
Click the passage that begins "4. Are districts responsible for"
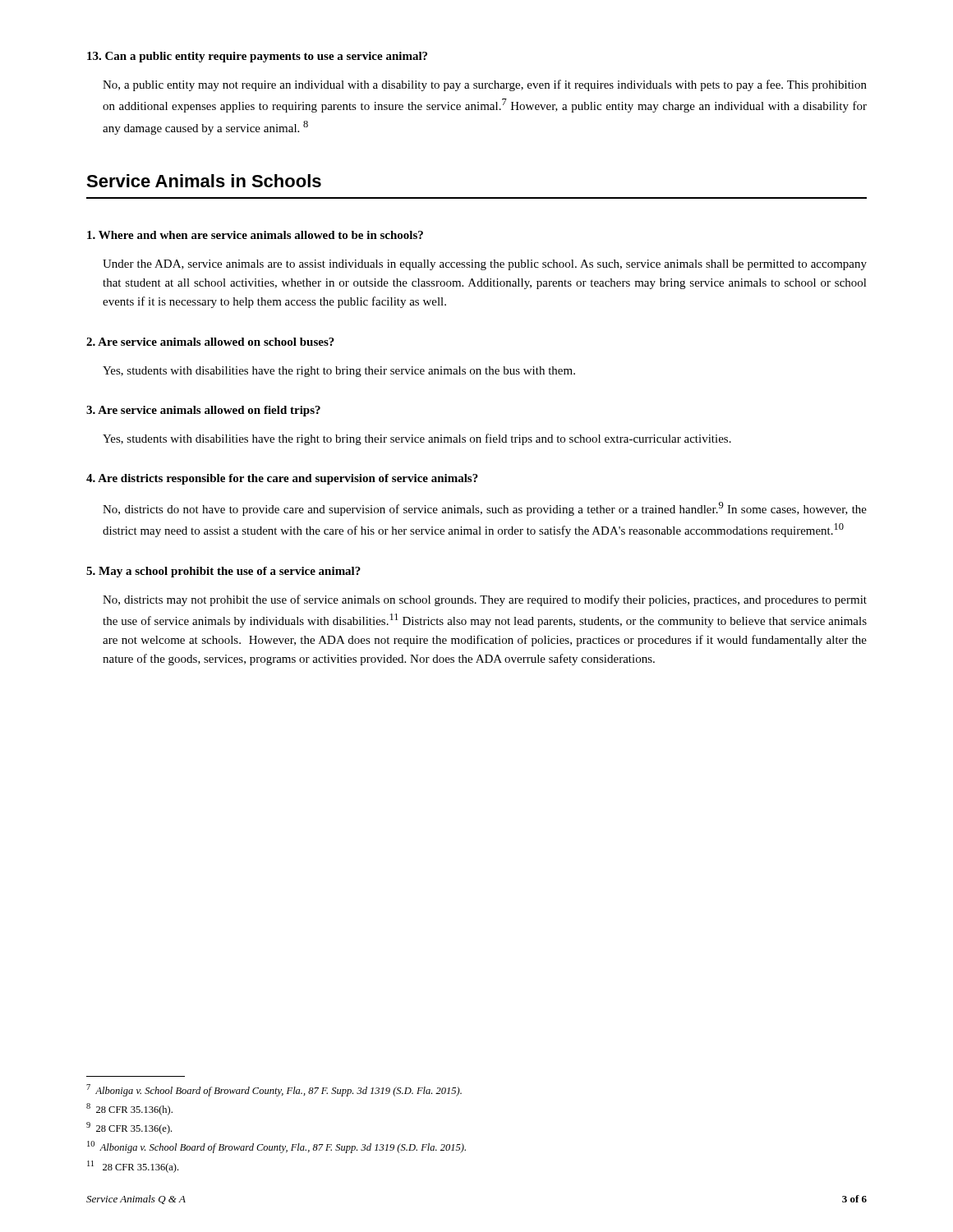(476, 506)
